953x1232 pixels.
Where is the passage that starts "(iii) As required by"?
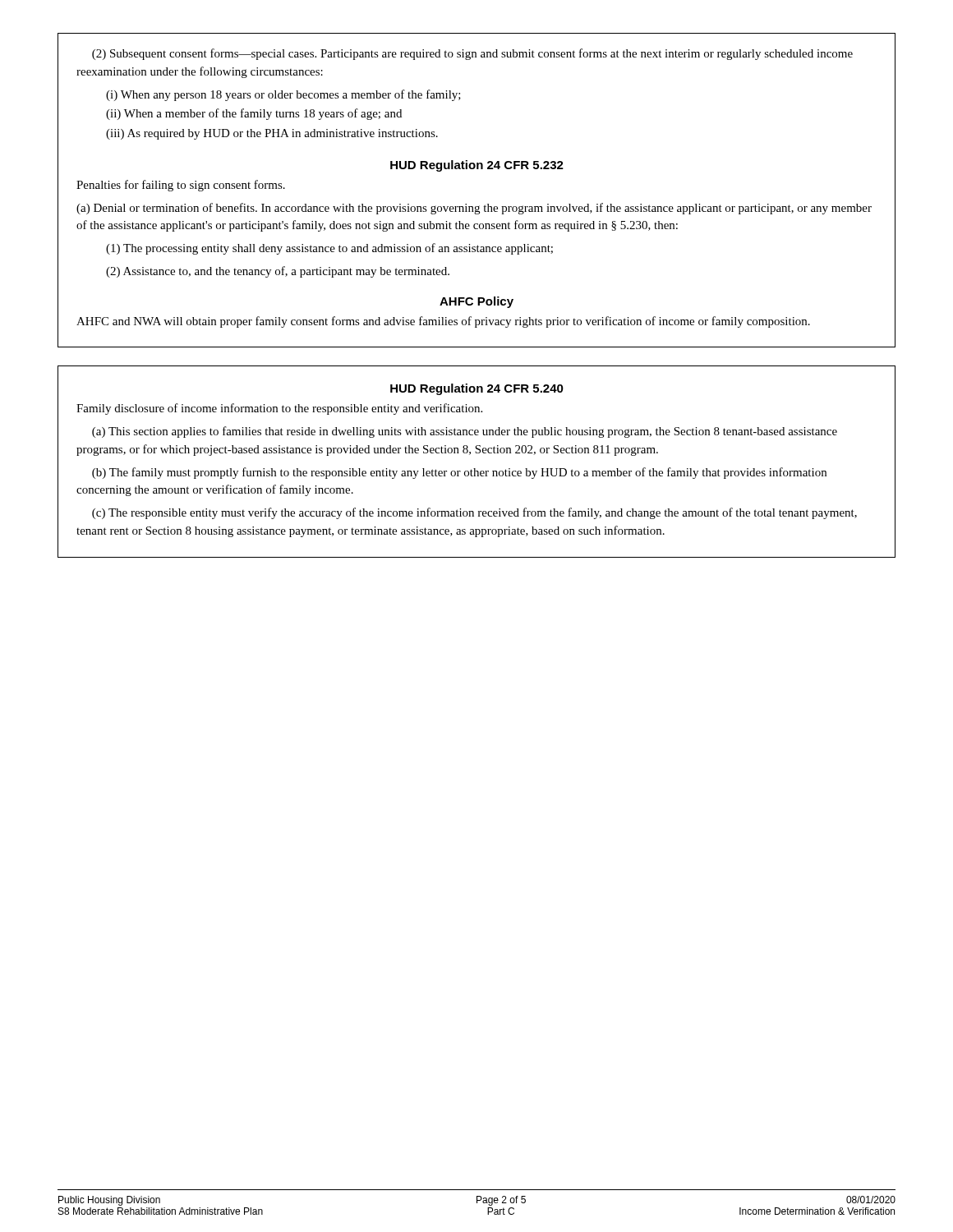(272, 133)
